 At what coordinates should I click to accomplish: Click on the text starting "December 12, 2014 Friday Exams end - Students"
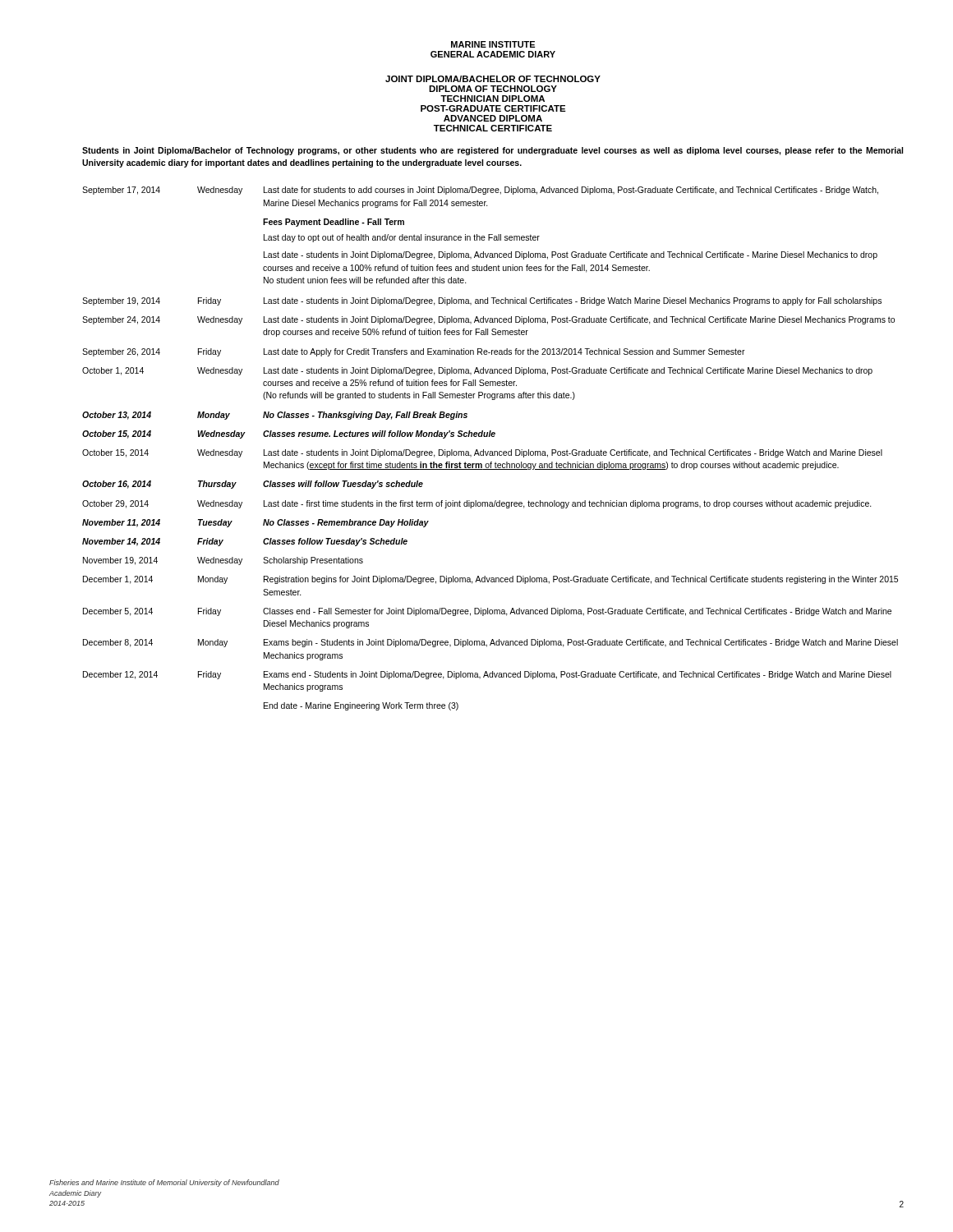pyautogui.click(x=493, y=681)
